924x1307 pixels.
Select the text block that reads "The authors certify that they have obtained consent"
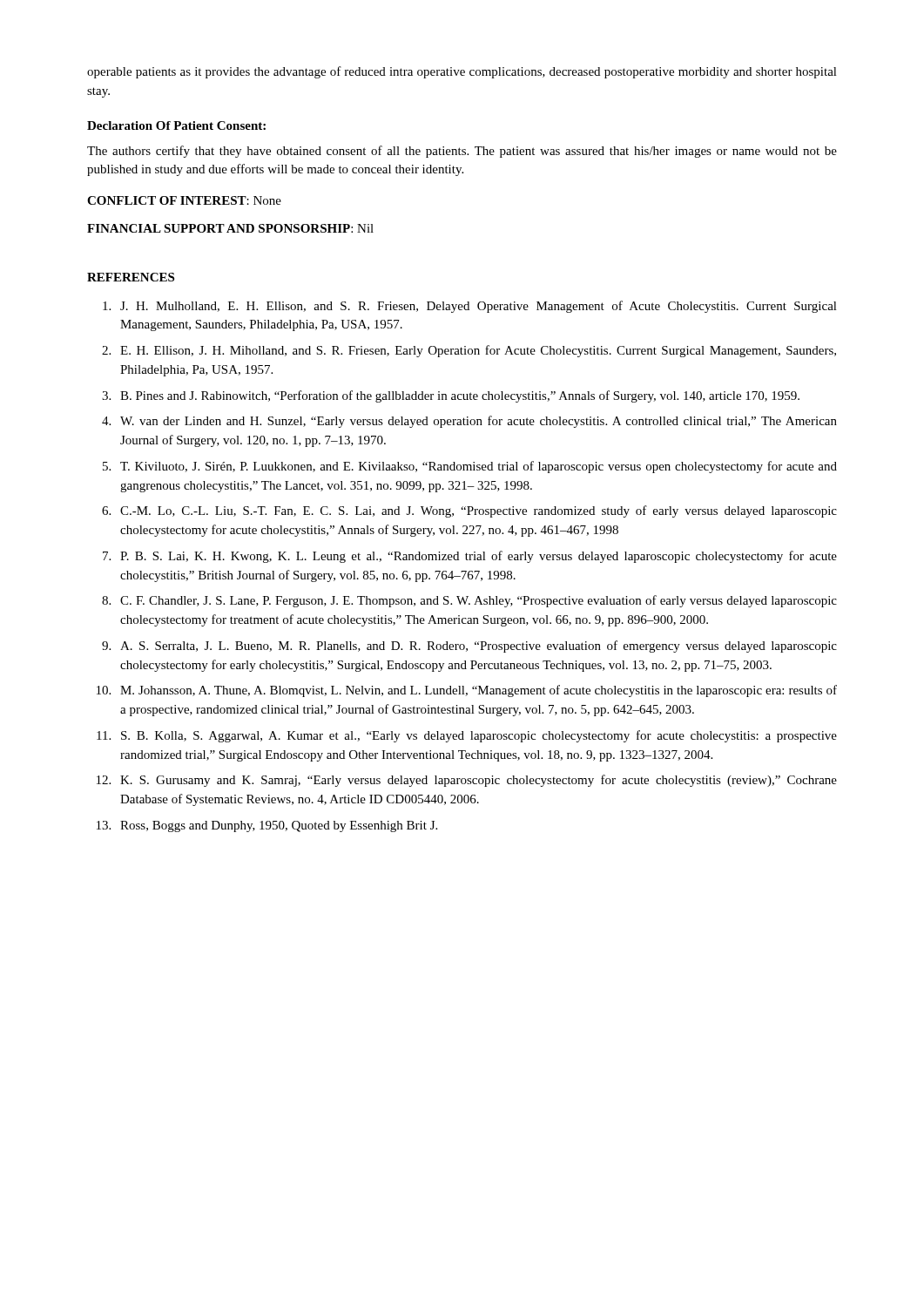(x=462, y=160)
